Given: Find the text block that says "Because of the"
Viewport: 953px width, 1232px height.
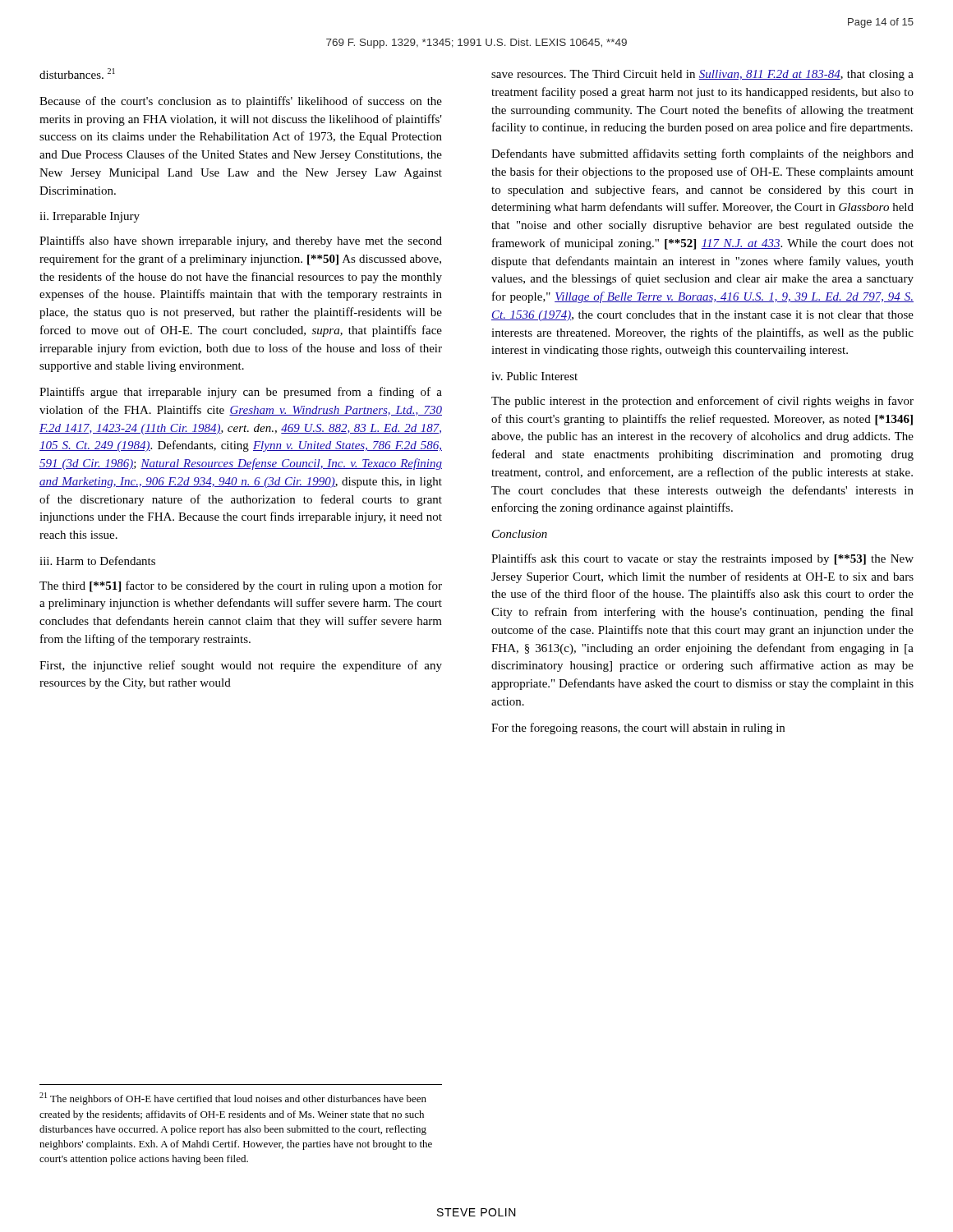Looking at the screenshot, I should pyautogui.click(x=241, y=146).
